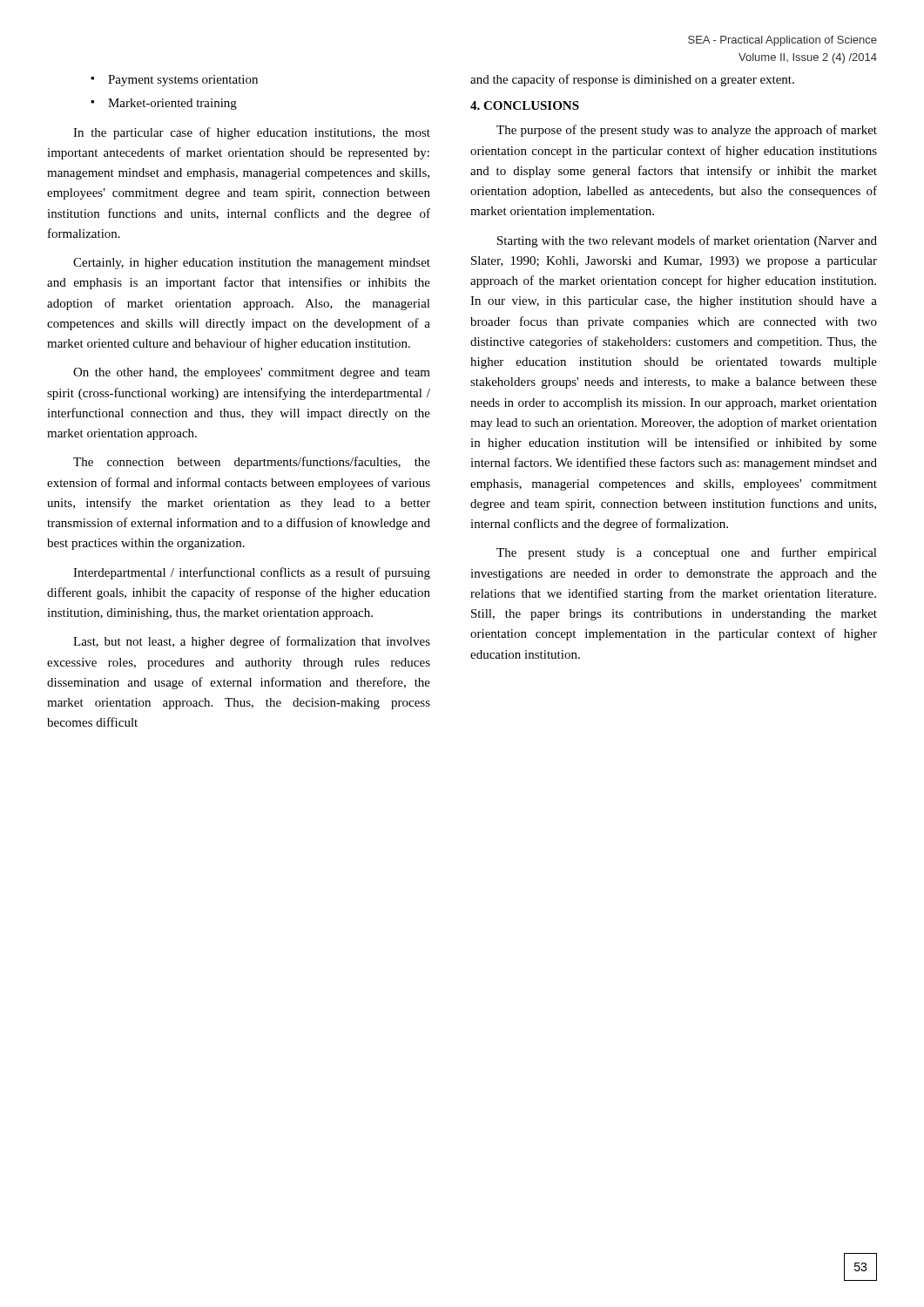The width and height of the screenshot is (924, 1307).
Task: Point to "Market-oriented training"
Action: 172,103
